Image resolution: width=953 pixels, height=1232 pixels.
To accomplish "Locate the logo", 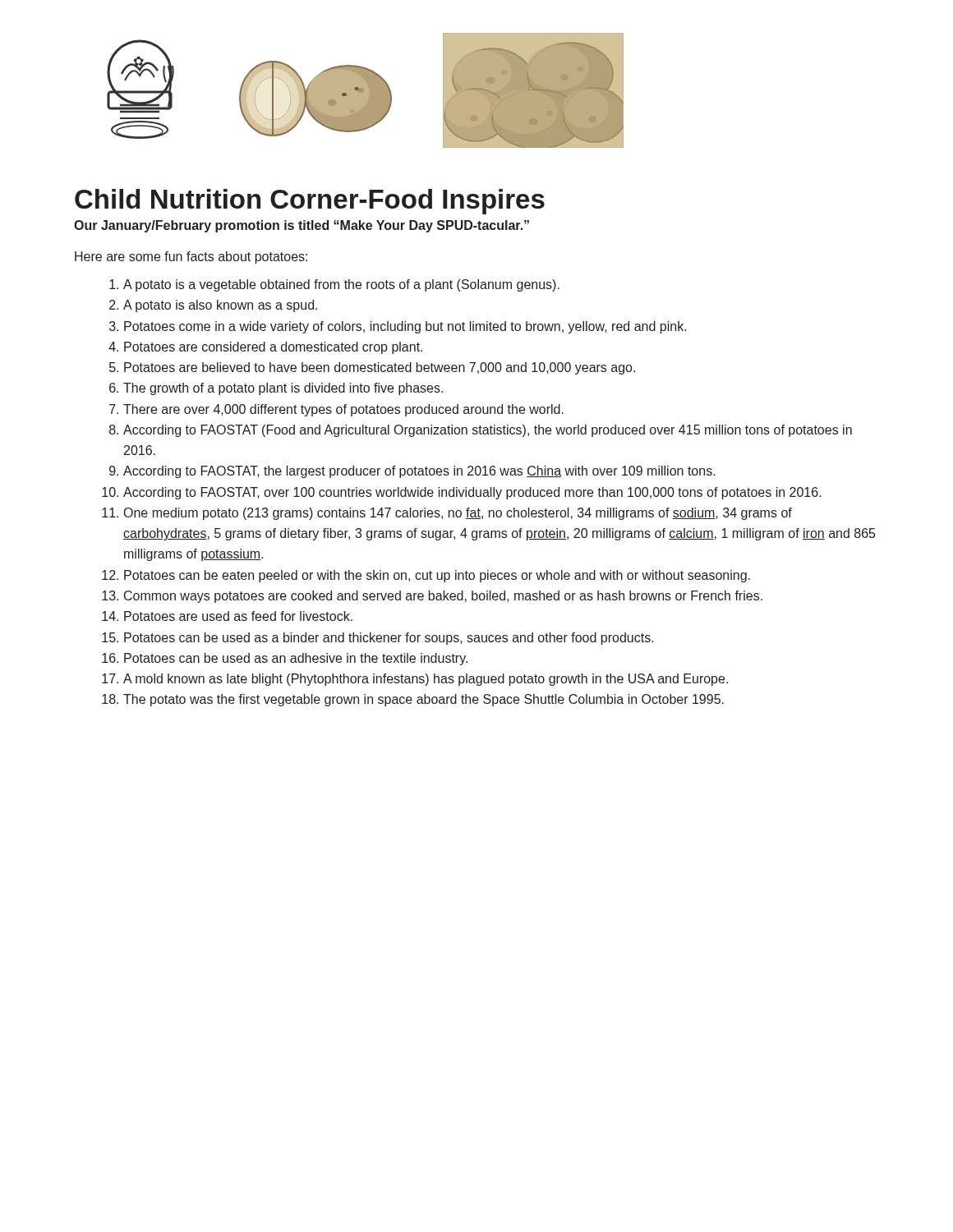I will [x=140, y=92].
